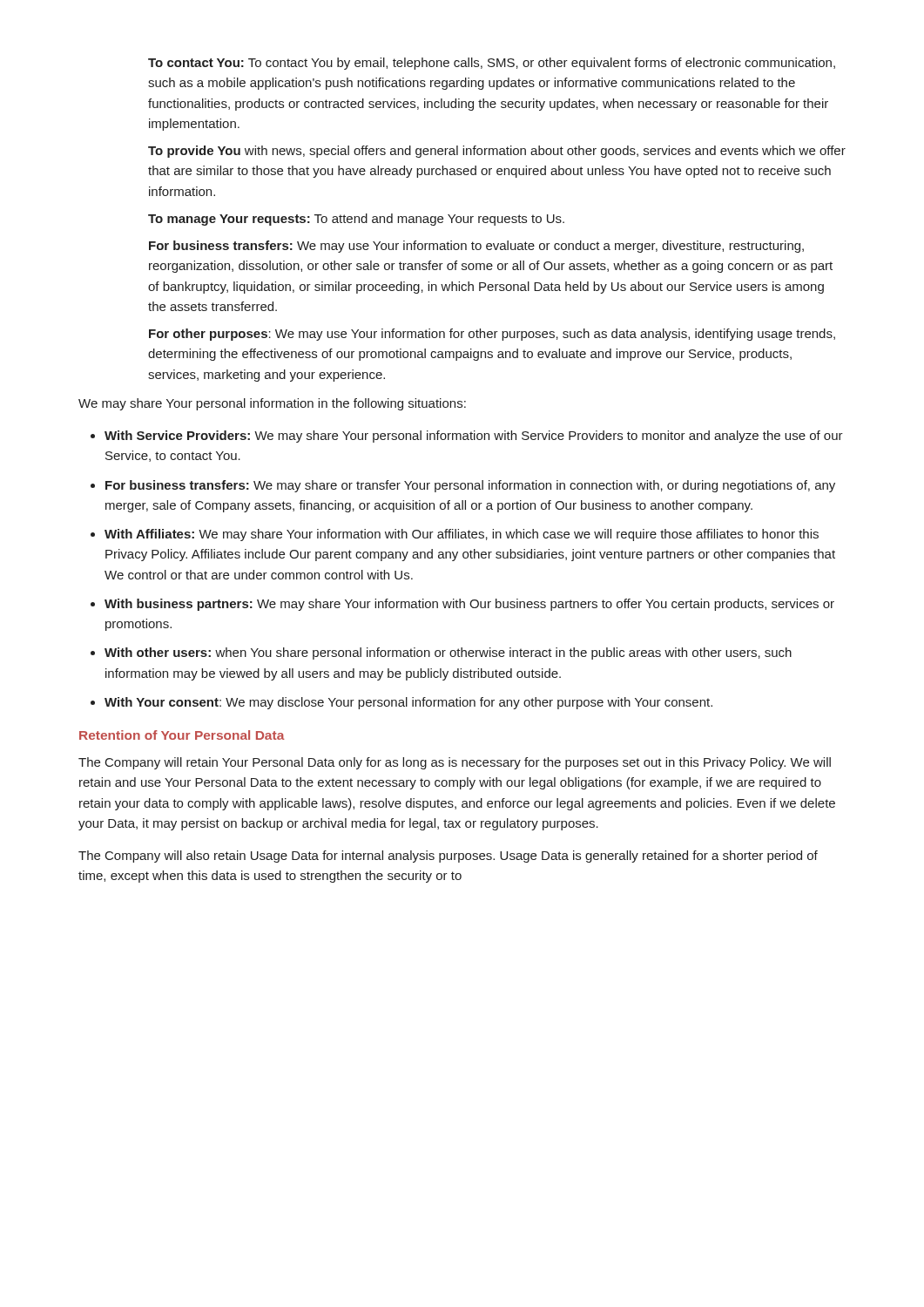Where is the passage that starts "For business transfers: We may share or transfer"?
This screenshot has height=1307, width=924.
click(470, 495)
